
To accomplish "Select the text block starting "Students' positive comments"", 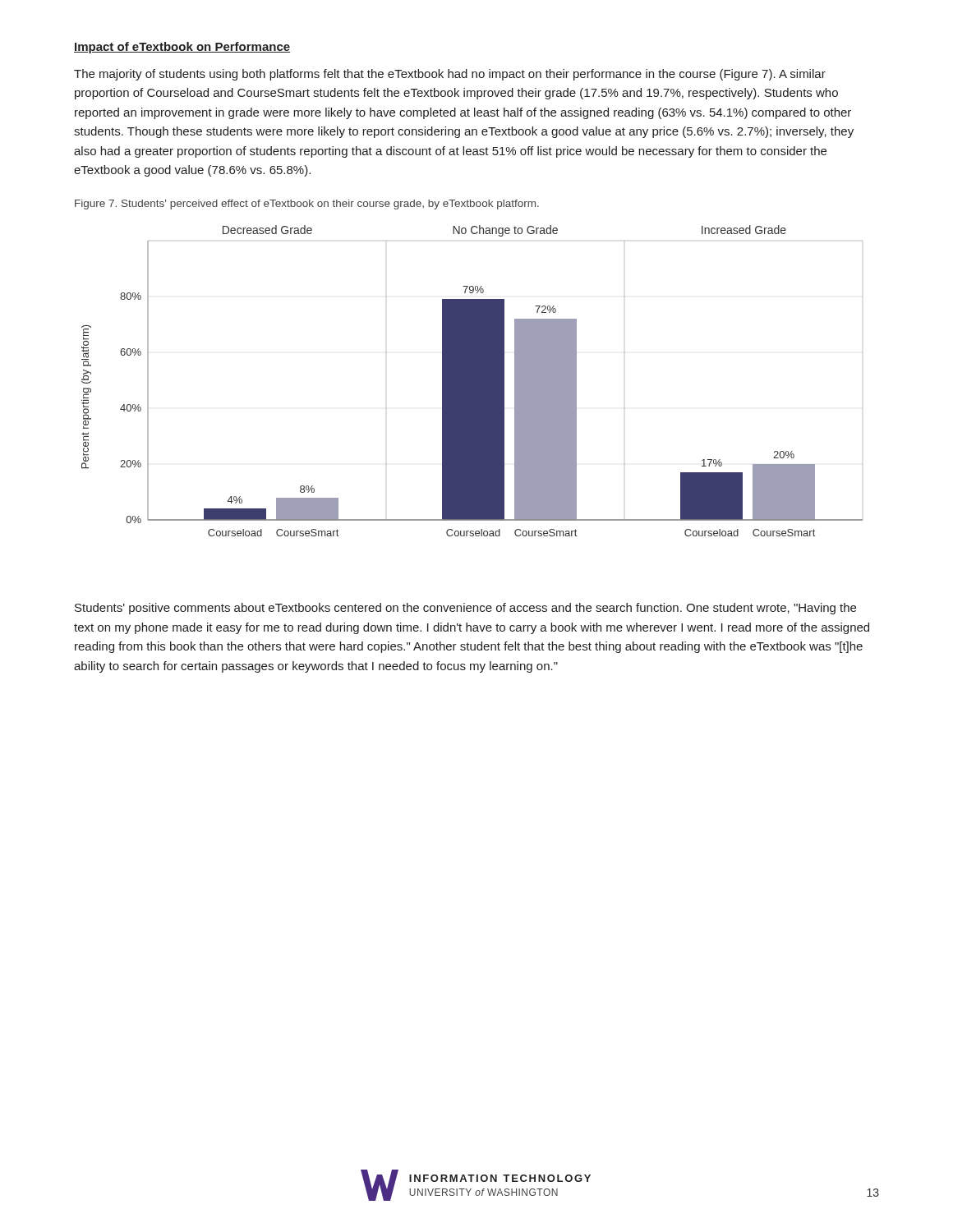I will tap(472, 637).
